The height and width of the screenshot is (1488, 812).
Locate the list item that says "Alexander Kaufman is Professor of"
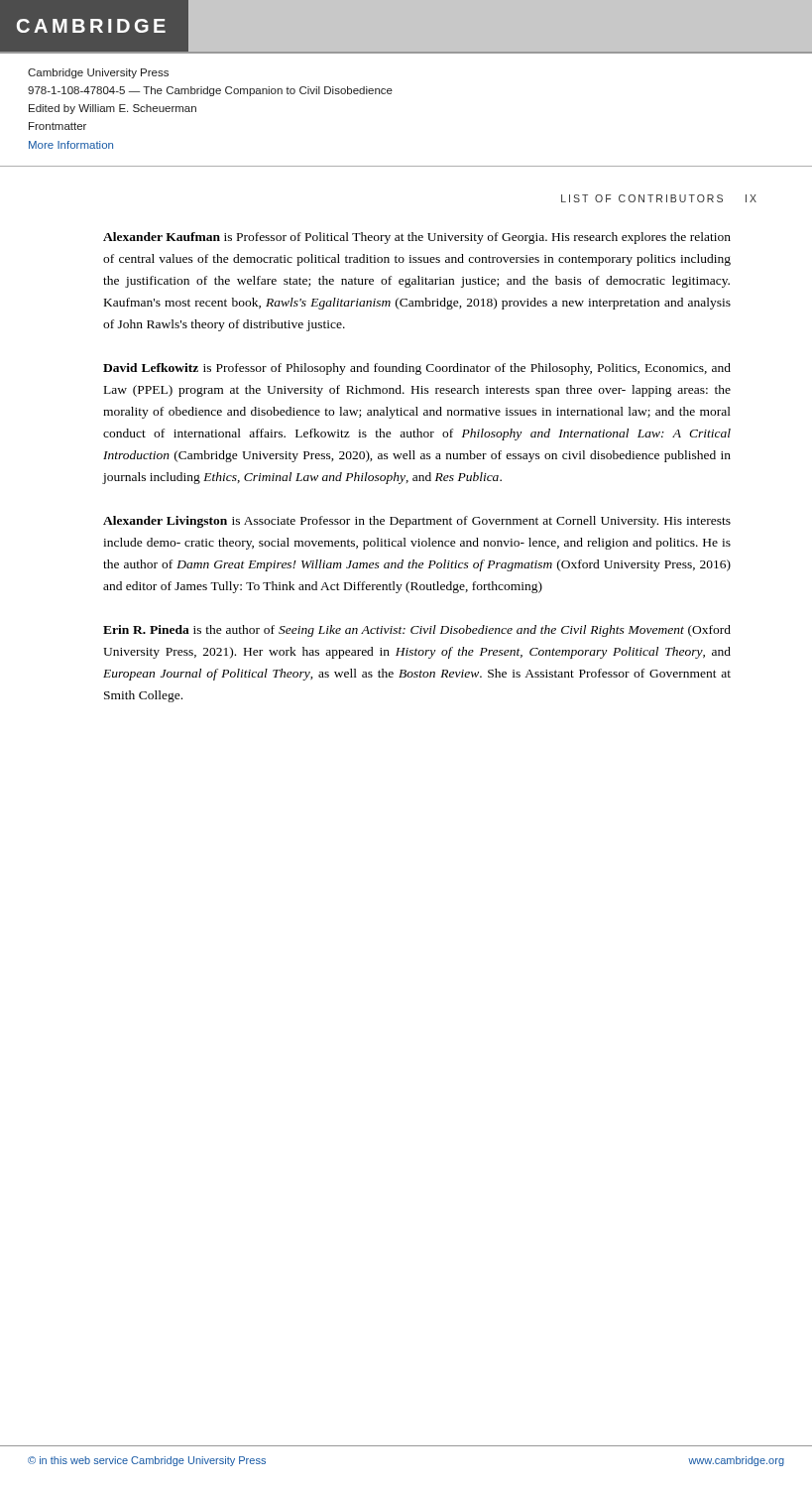(x=417, y=281)
